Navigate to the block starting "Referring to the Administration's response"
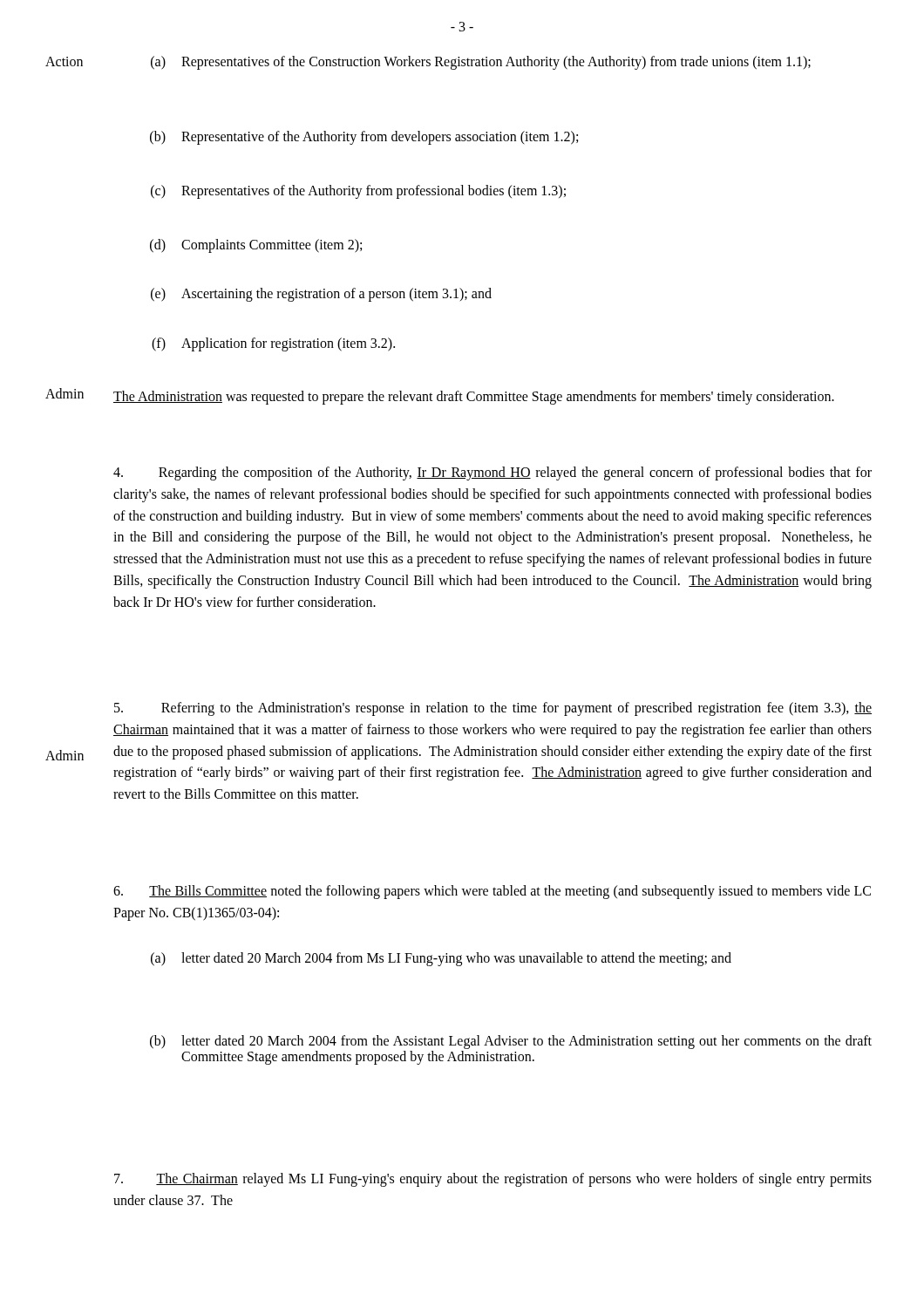The height and width of the screenshot is (1308, 924). click(492, 751)
